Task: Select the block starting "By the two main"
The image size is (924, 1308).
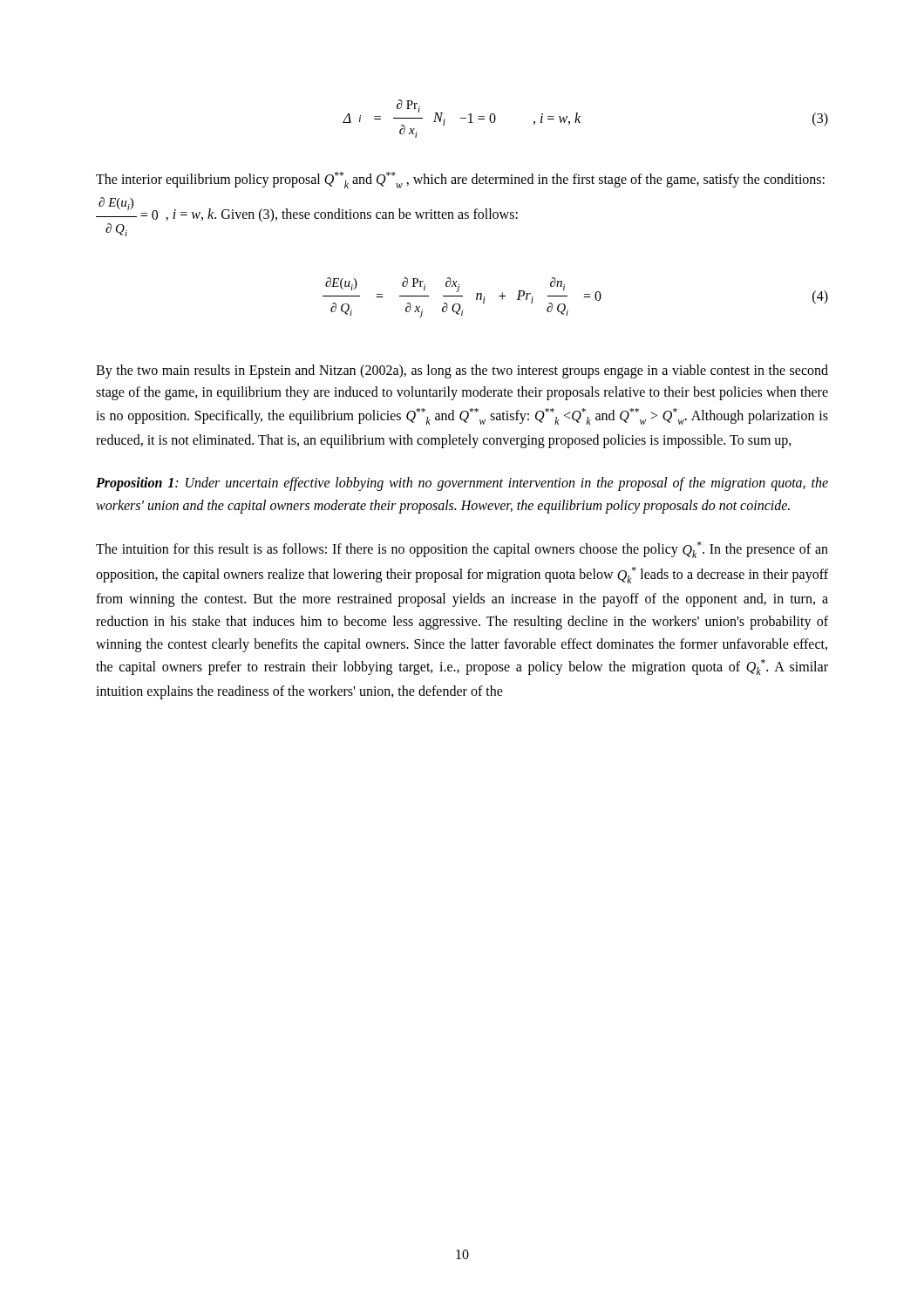Action: coord(462,405)
